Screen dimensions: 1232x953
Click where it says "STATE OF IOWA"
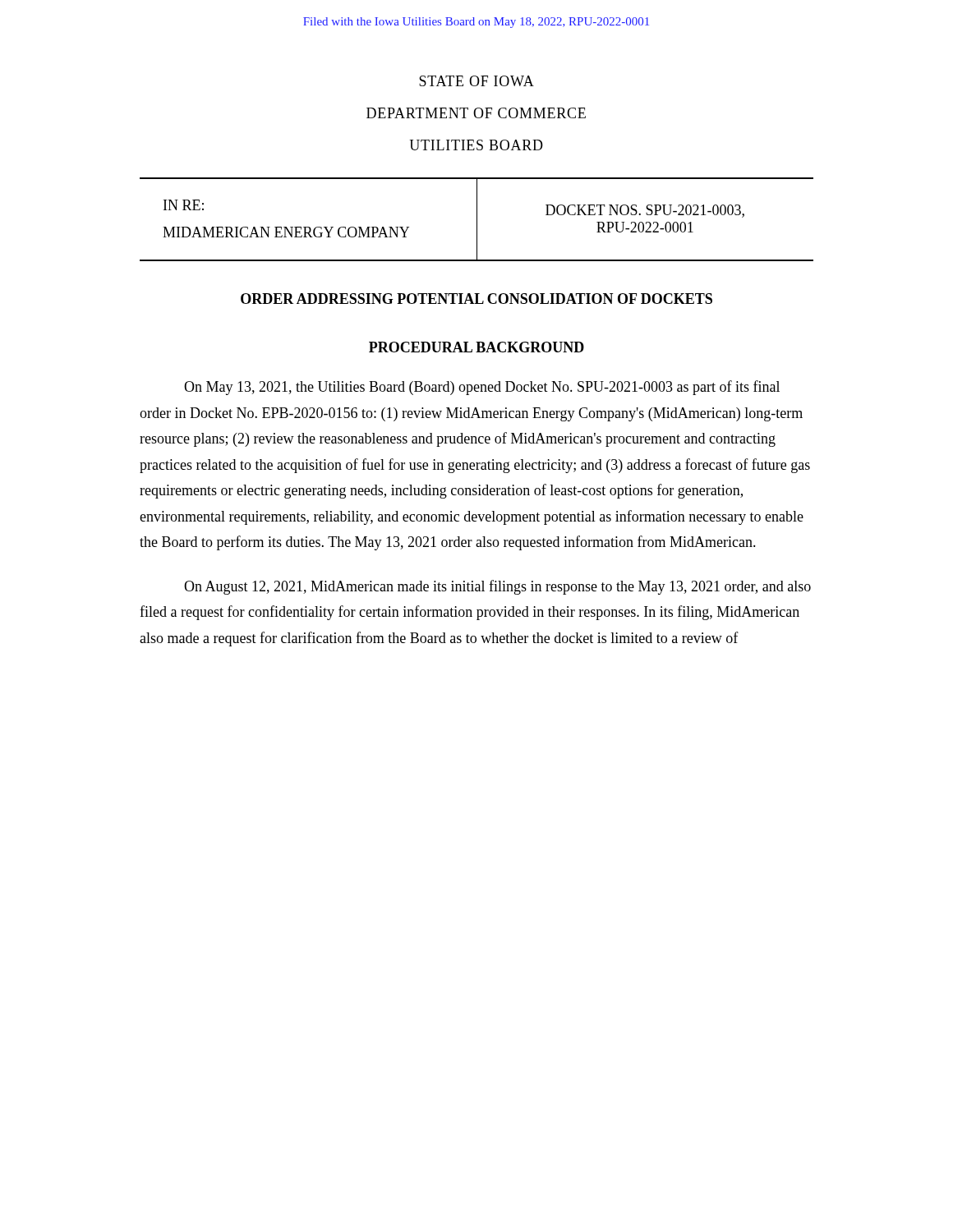(476, 81)
